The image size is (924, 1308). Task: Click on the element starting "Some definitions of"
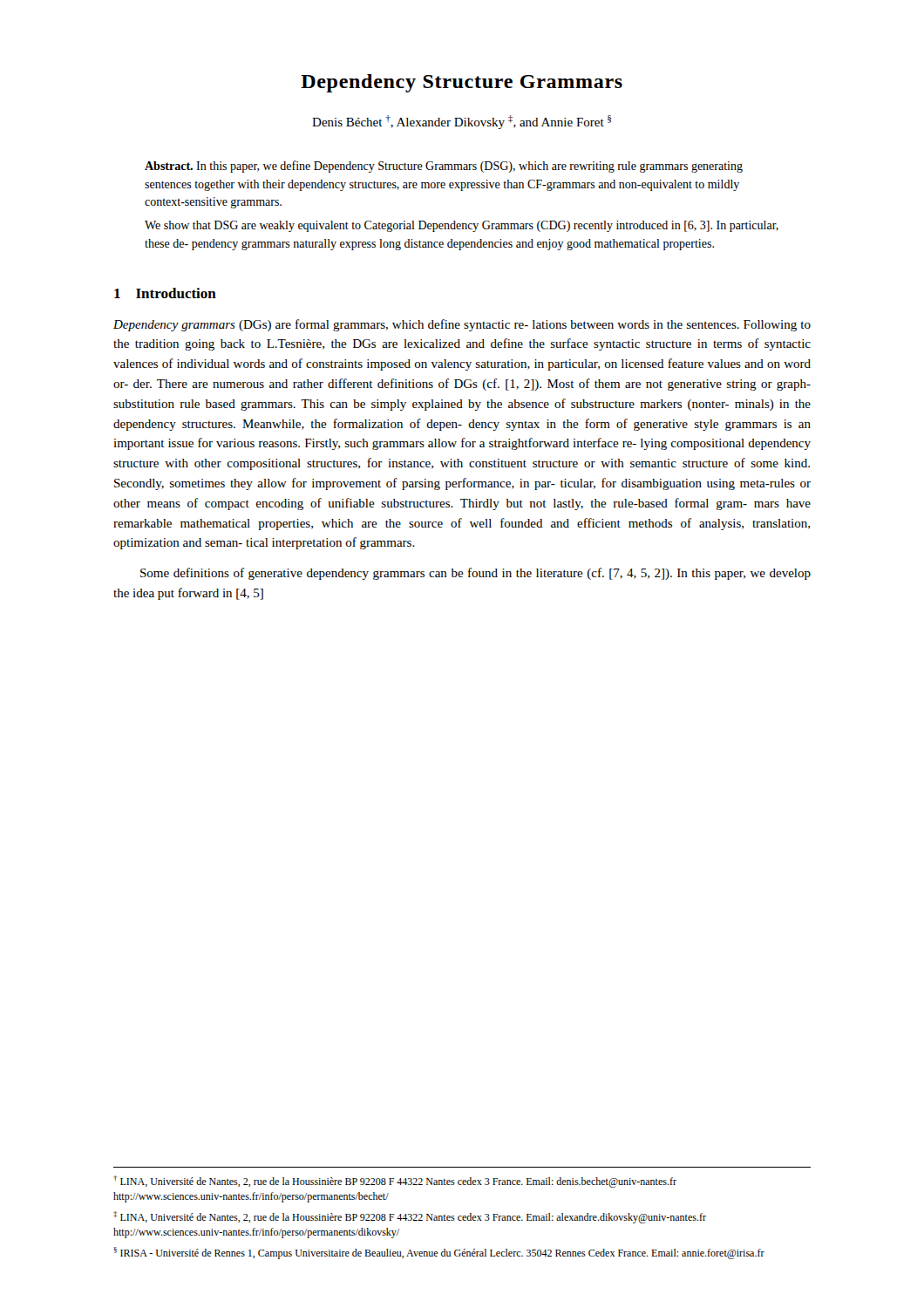click(x=462, y=583)
